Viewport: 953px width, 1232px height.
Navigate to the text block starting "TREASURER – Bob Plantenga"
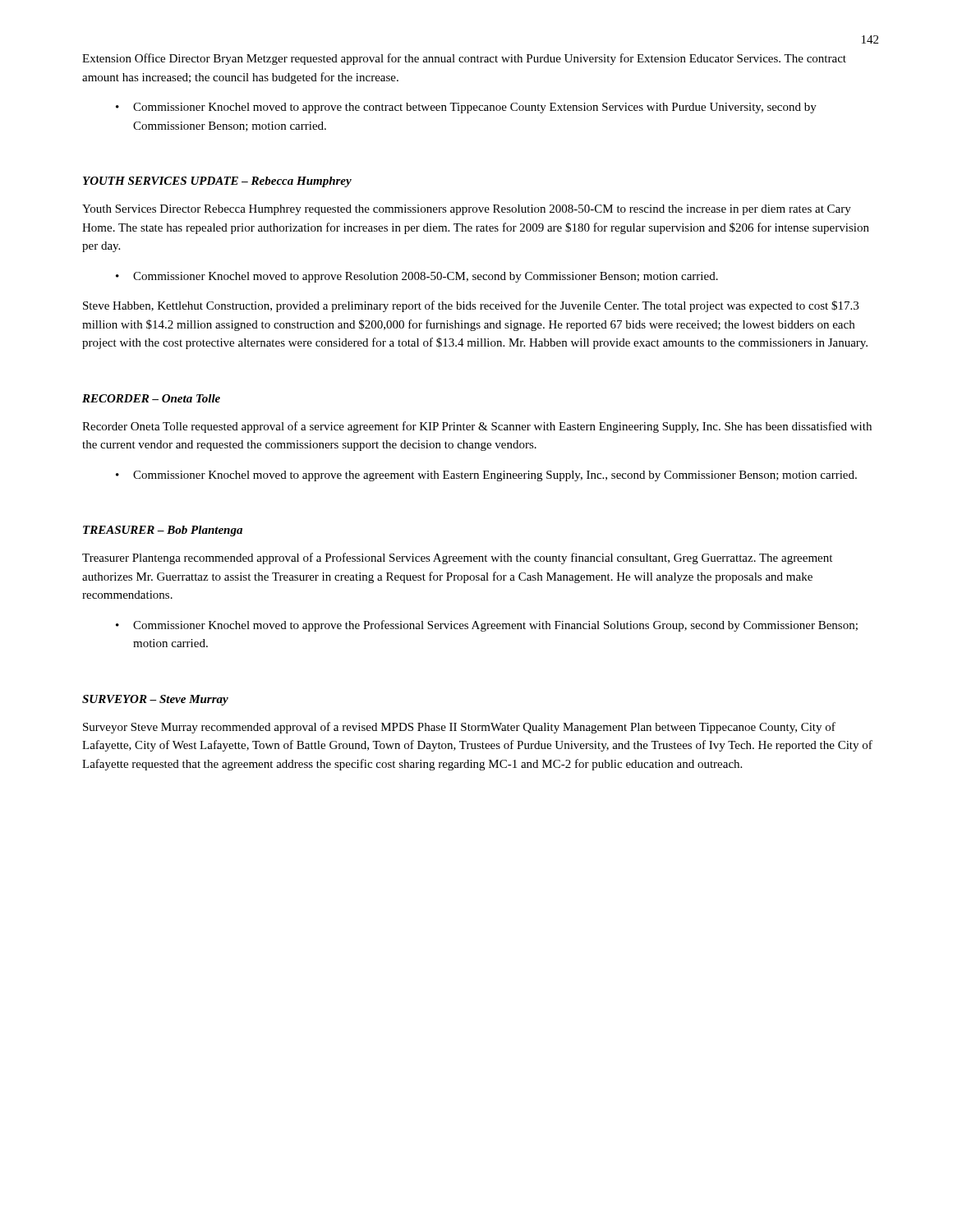point(162,530)
